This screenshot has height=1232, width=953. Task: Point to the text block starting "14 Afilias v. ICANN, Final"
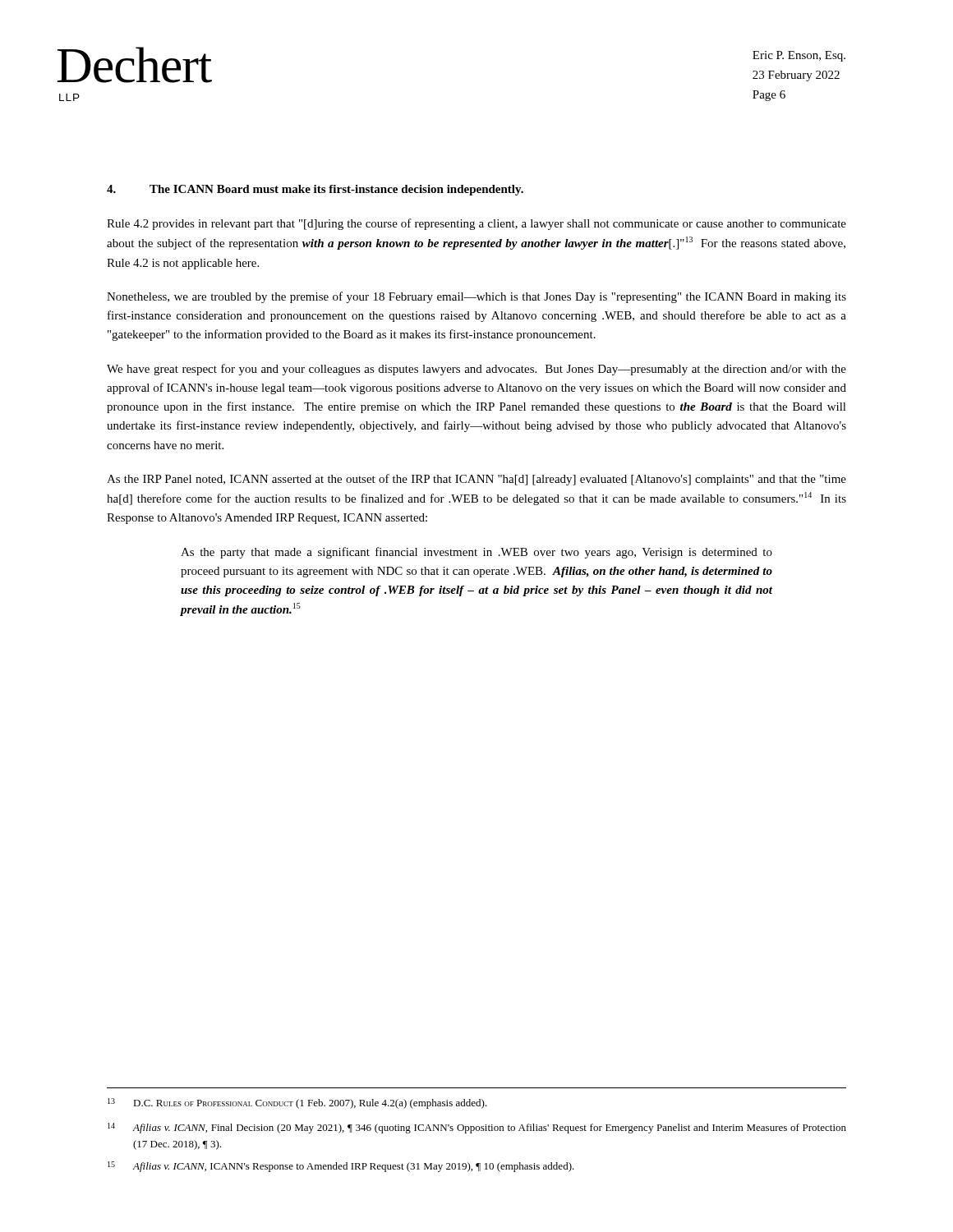click(476, 1136)
